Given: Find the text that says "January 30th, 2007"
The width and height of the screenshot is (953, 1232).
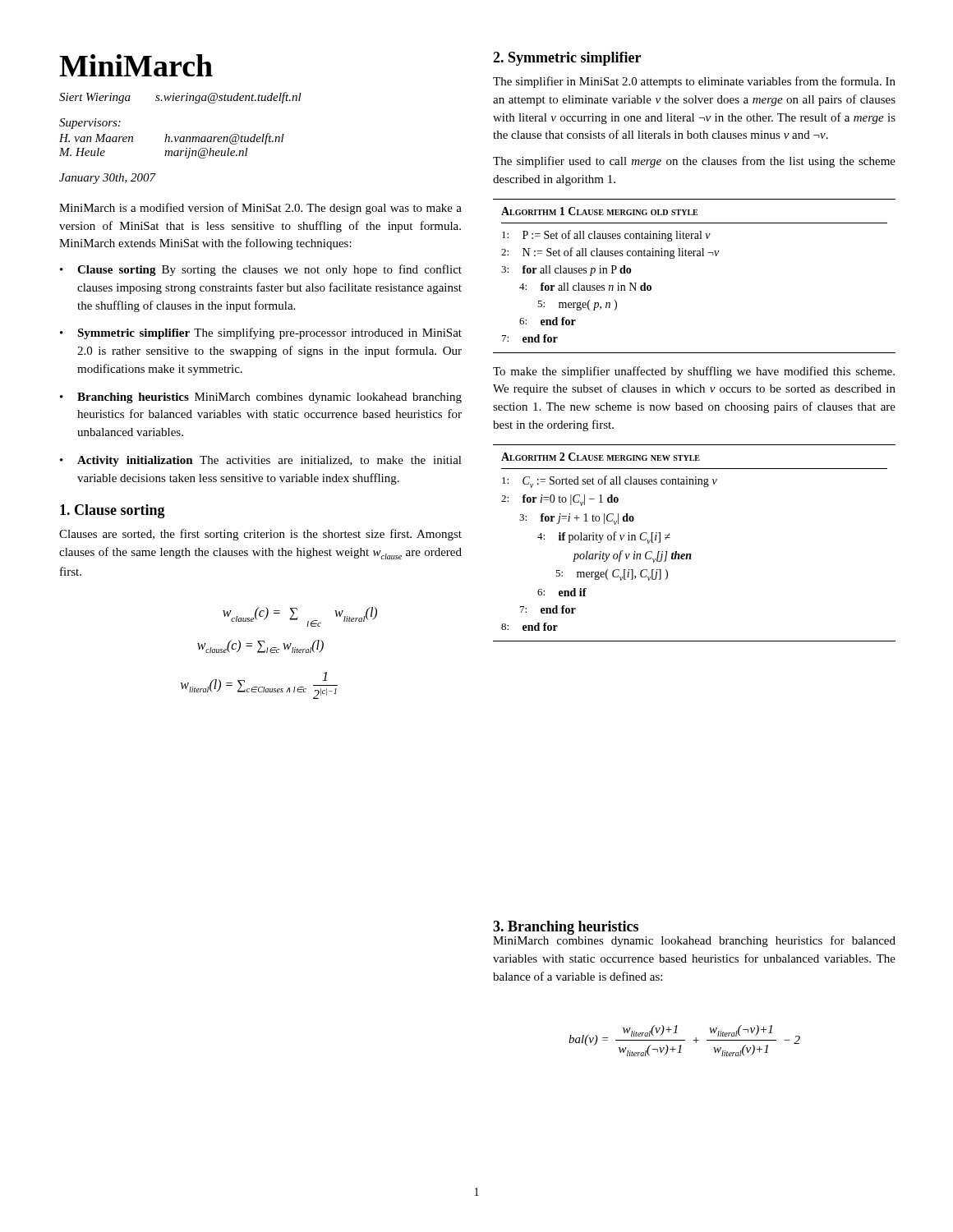Looking at the screenshot, I should (x=107, y=177).
